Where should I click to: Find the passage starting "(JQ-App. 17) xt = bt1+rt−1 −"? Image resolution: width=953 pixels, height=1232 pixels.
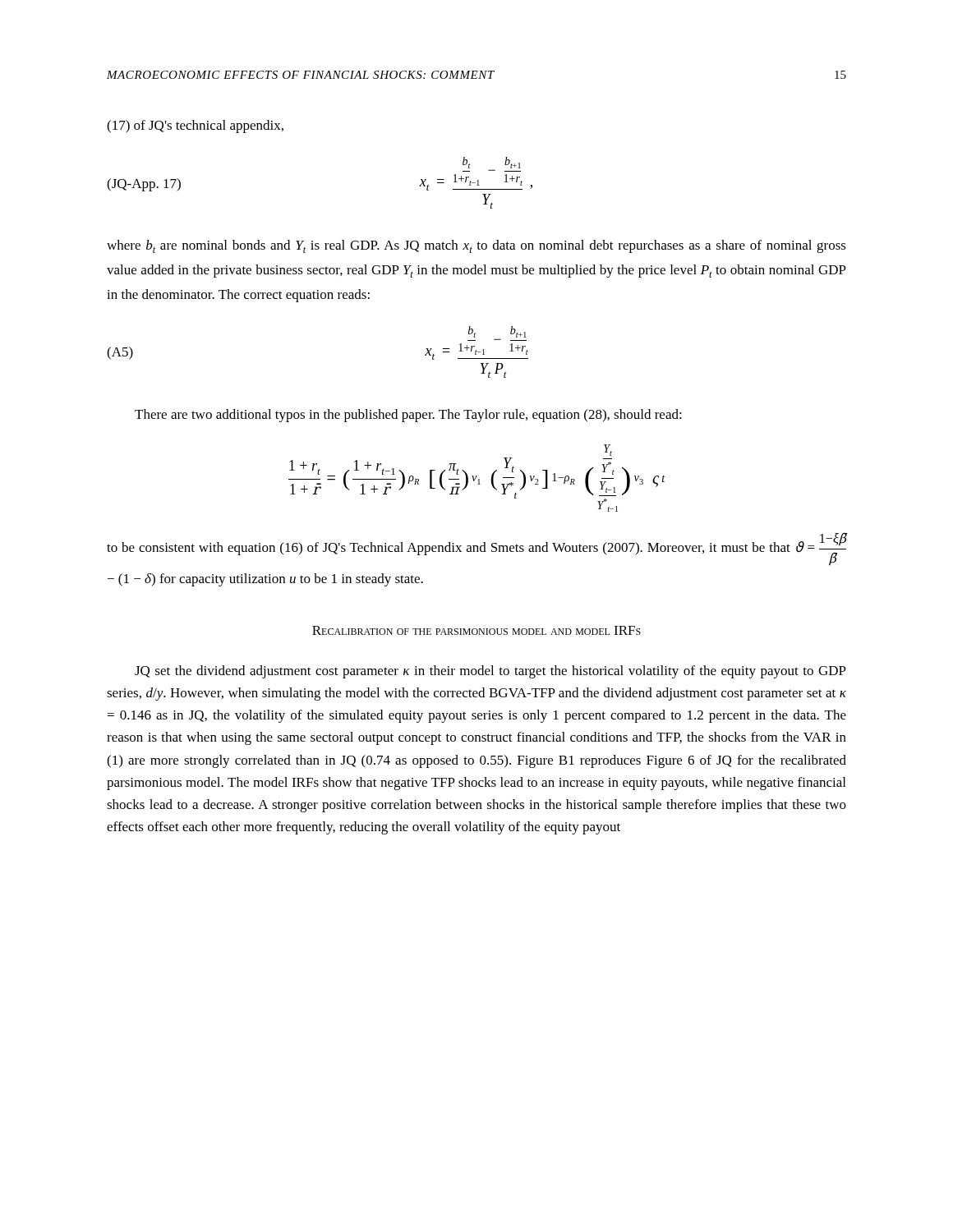[512, 165]
